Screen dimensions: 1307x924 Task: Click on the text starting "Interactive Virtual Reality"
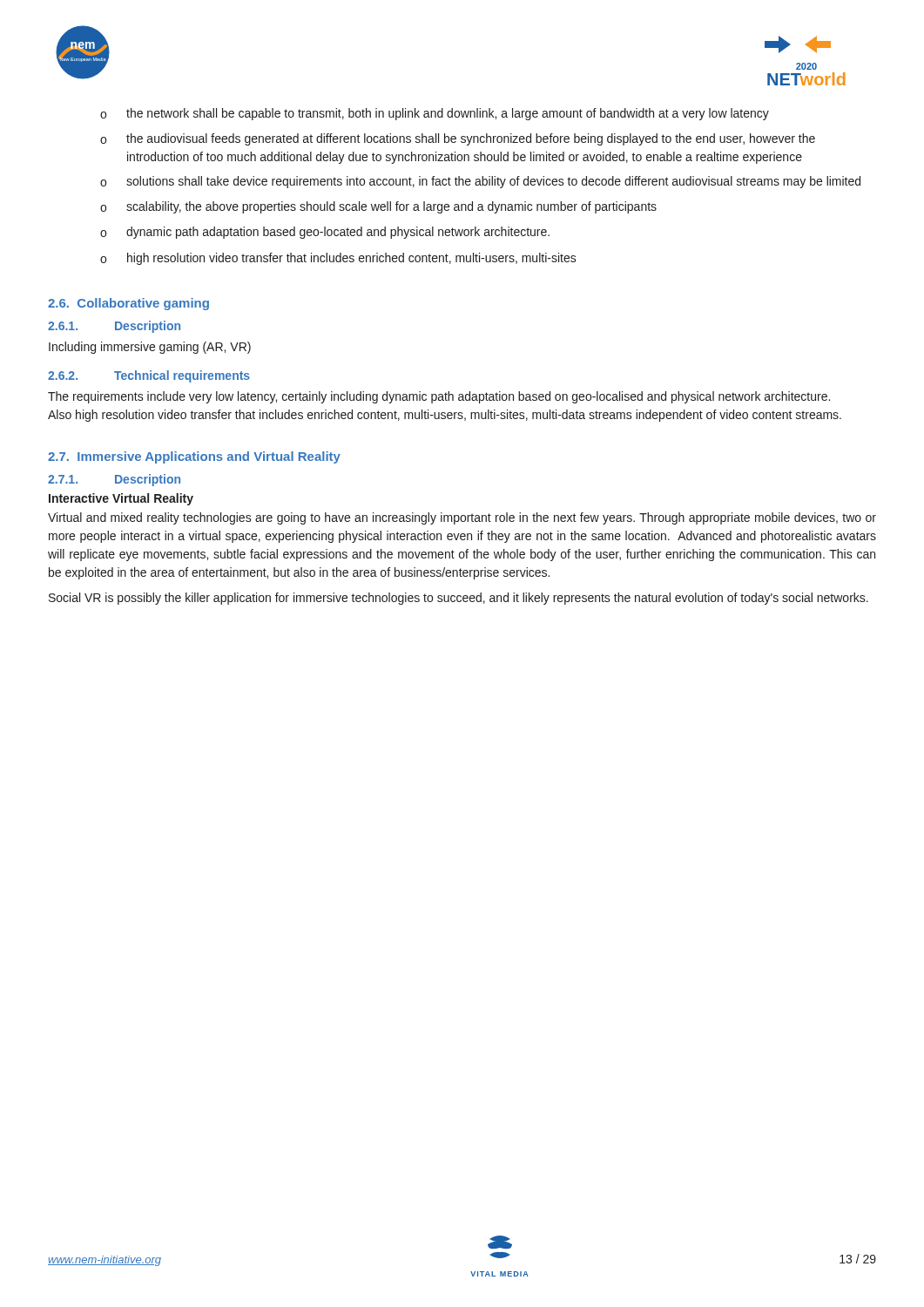click(121, 498)
